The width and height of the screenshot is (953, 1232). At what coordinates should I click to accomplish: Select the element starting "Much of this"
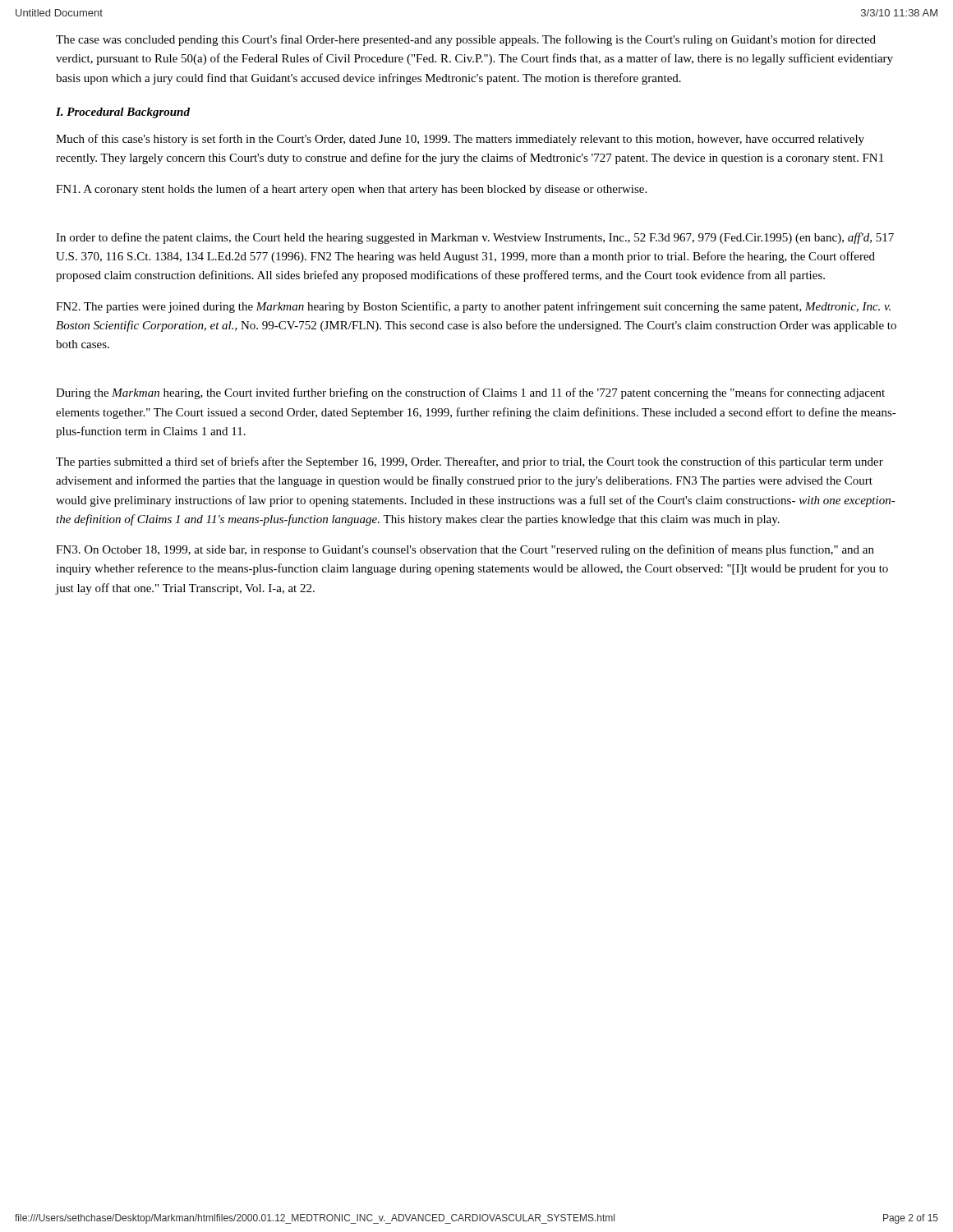pos(476,149)
